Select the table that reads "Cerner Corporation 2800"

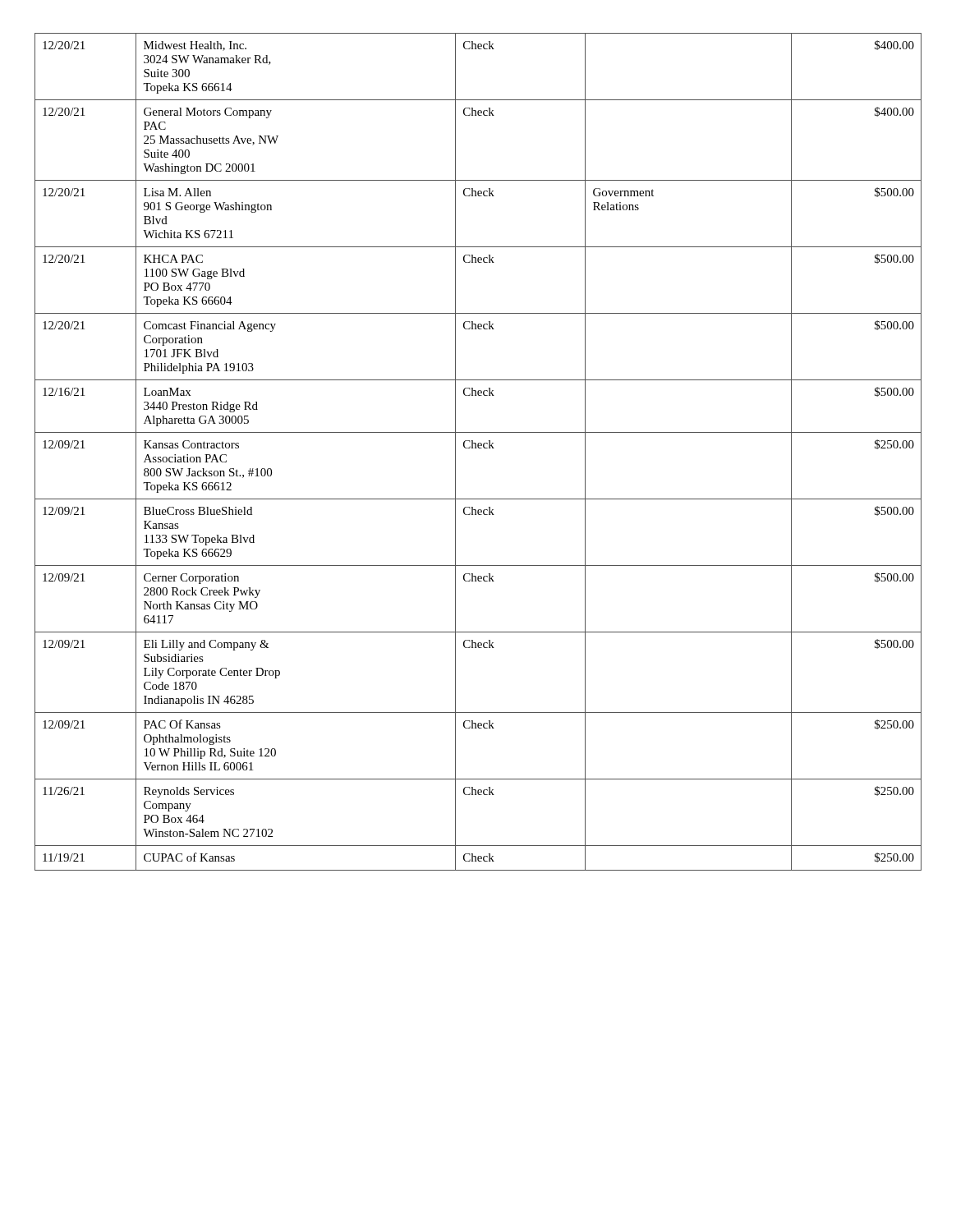coord(478,452)
